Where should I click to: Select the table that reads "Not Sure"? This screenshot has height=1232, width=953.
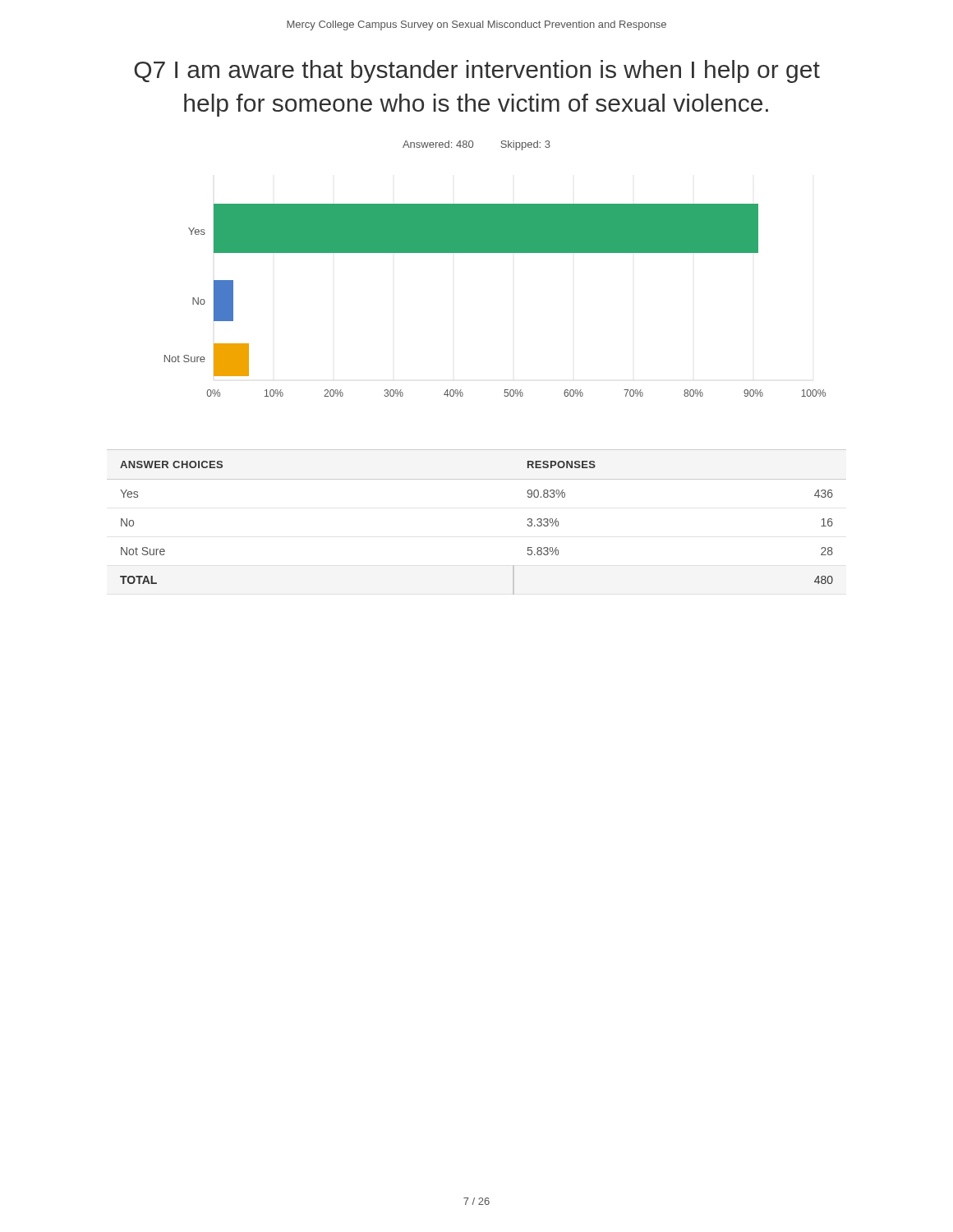pyautogui.click(x=476, y=522)
